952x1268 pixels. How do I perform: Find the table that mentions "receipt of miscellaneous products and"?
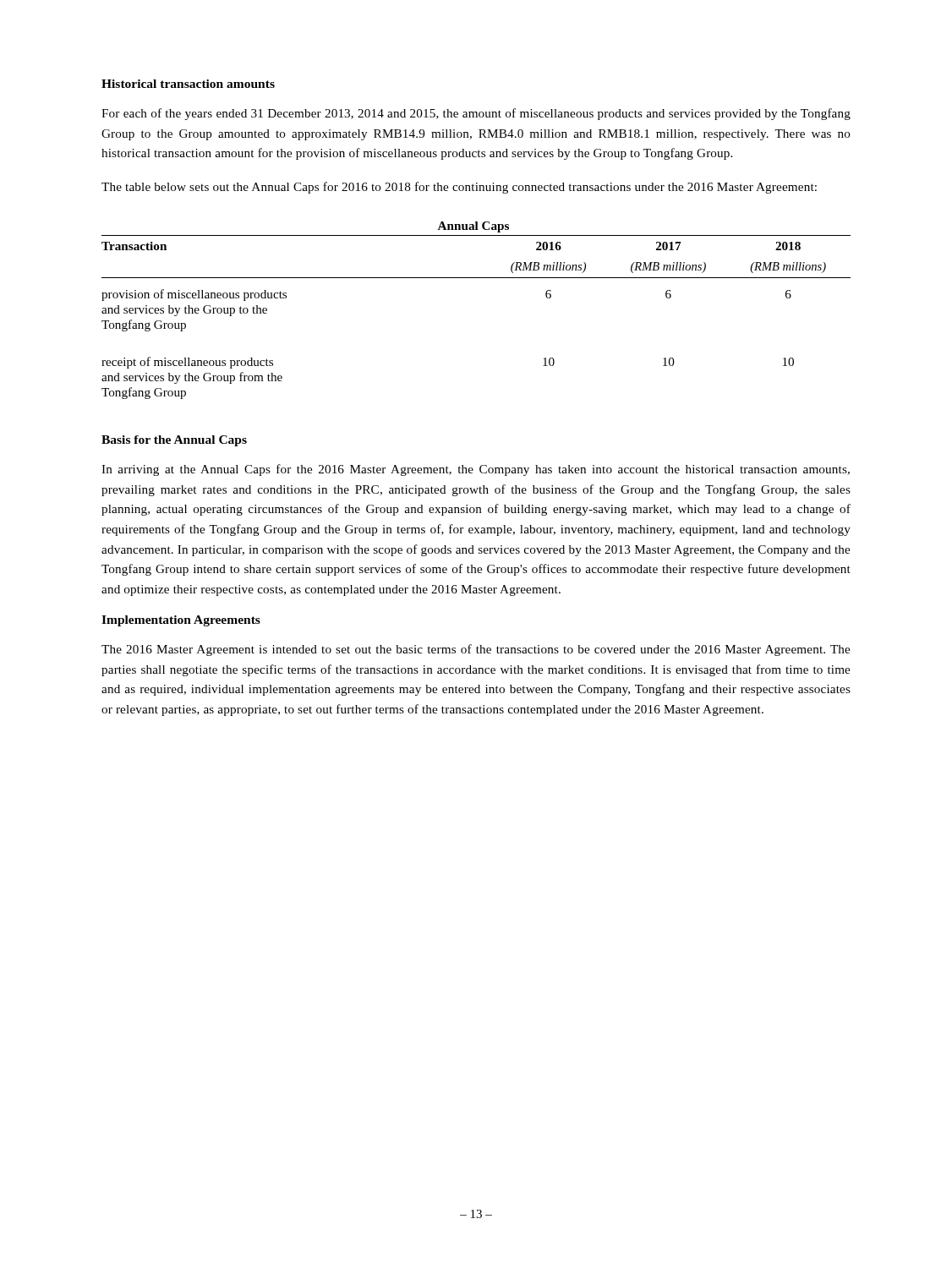coord(476,313)
